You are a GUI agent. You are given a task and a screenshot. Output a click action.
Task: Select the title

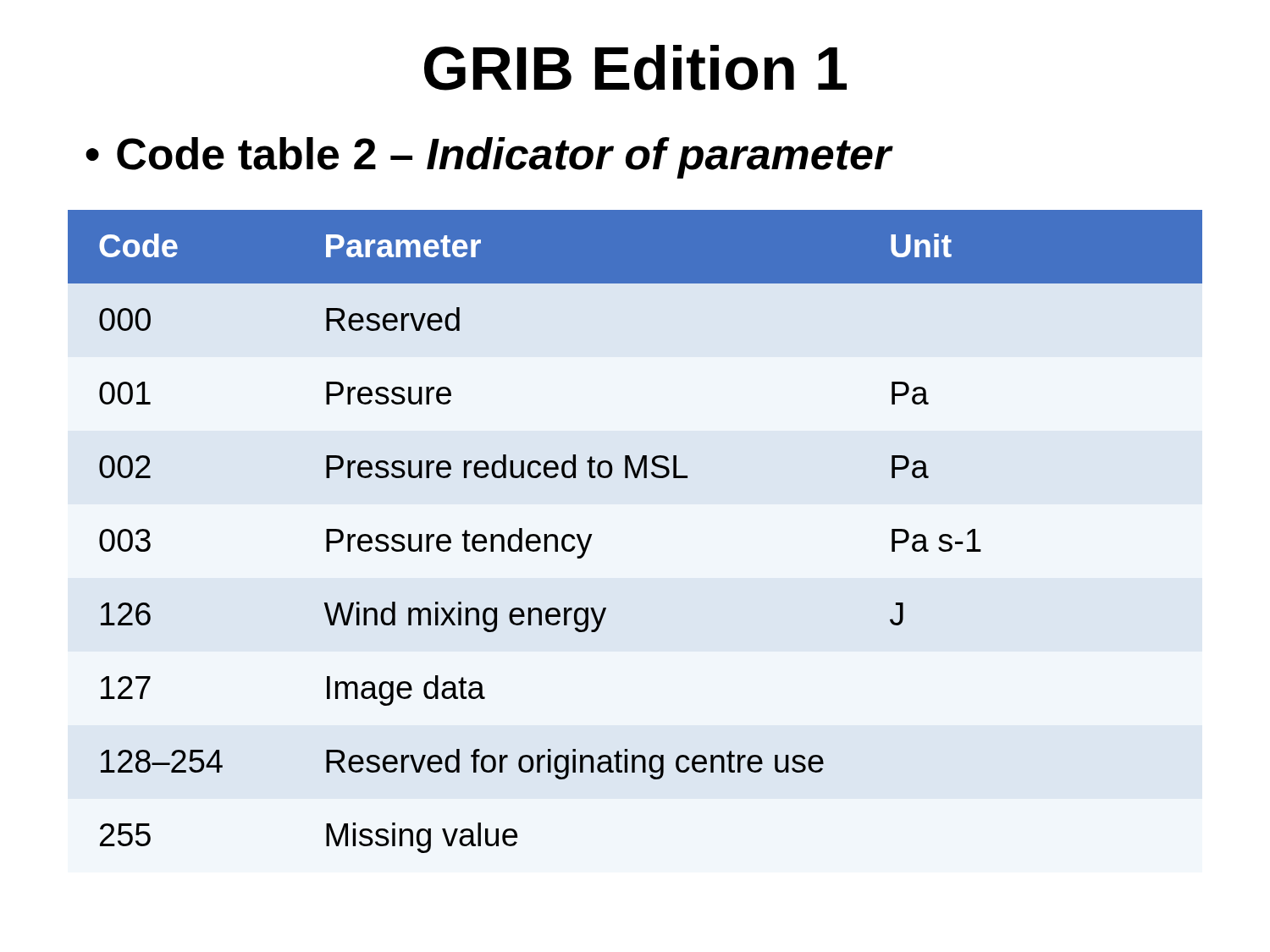635,69
